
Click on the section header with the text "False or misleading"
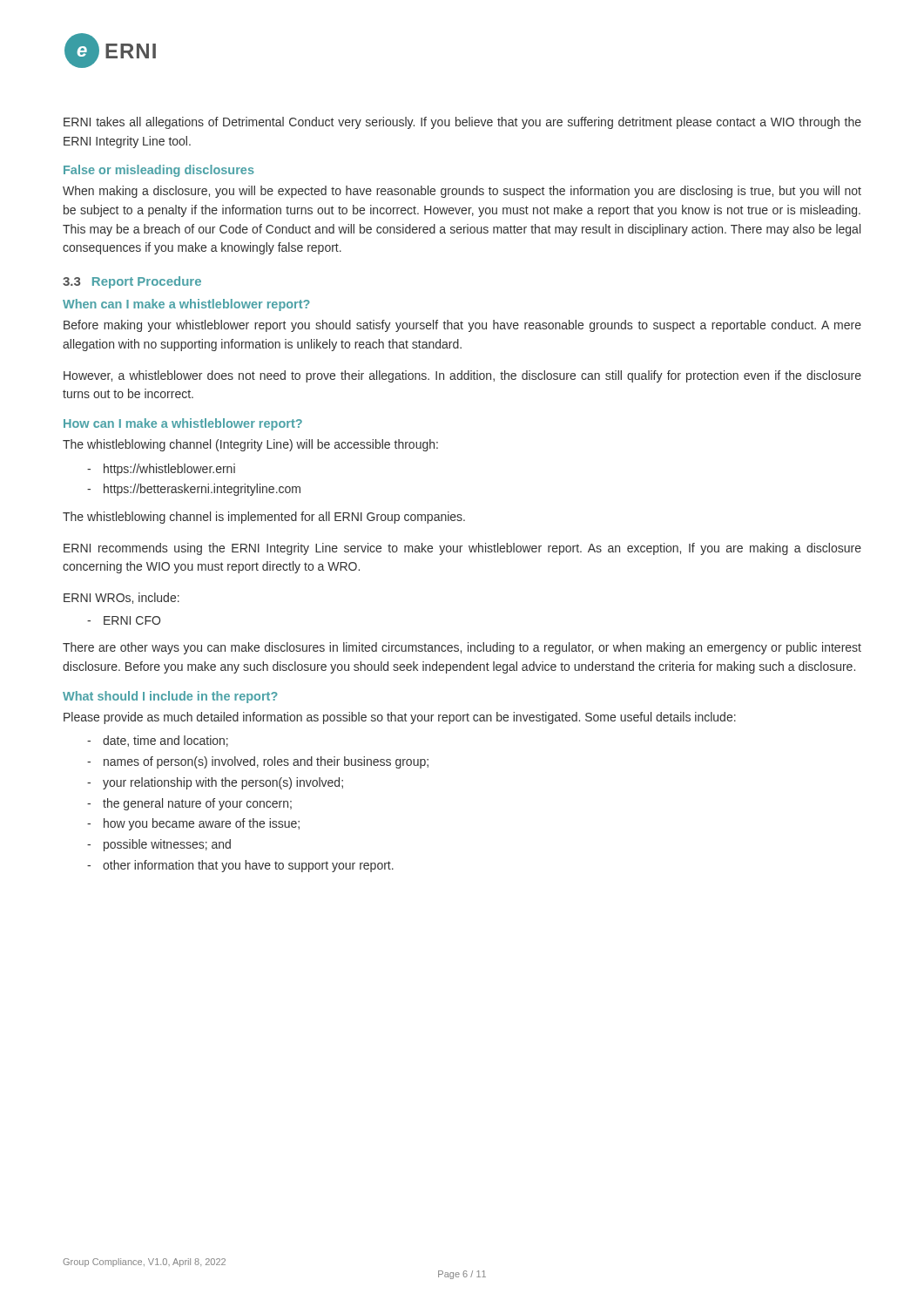(x=159, y=170)
